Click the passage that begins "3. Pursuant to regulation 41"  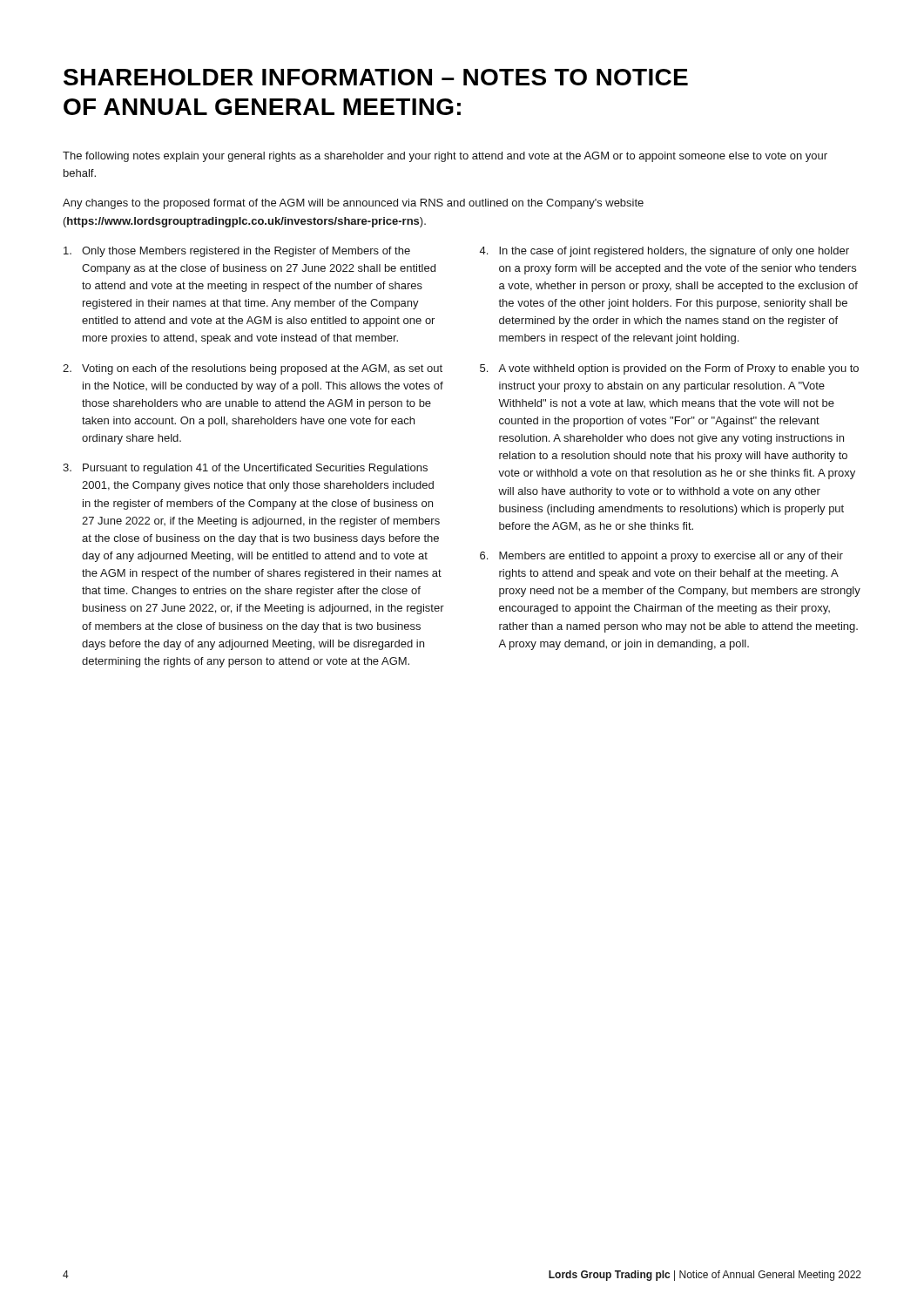coord(254,565)
